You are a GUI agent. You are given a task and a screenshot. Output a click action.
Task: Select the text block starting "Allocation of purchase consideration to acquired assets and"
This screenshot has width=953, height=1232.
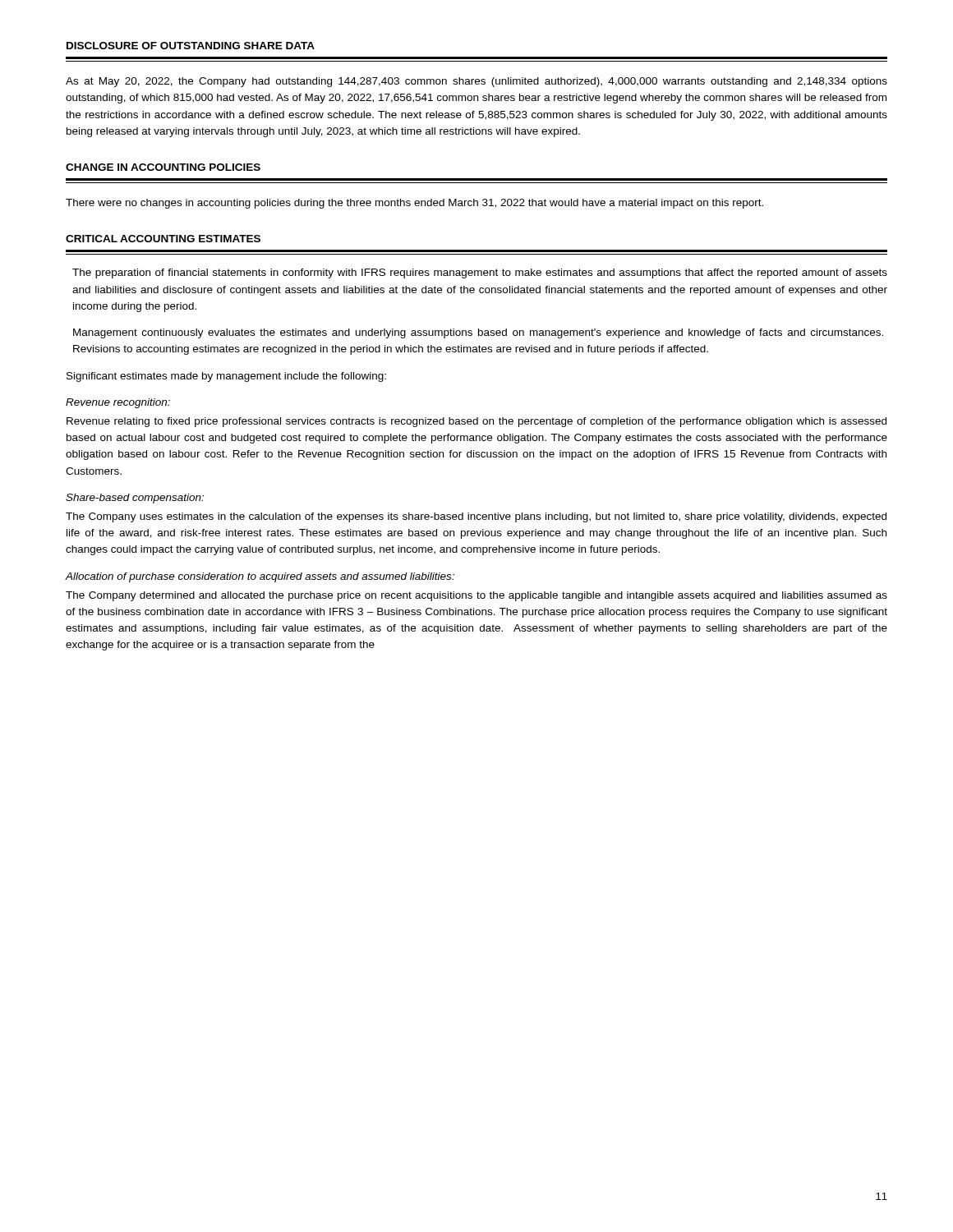[260, 576]
